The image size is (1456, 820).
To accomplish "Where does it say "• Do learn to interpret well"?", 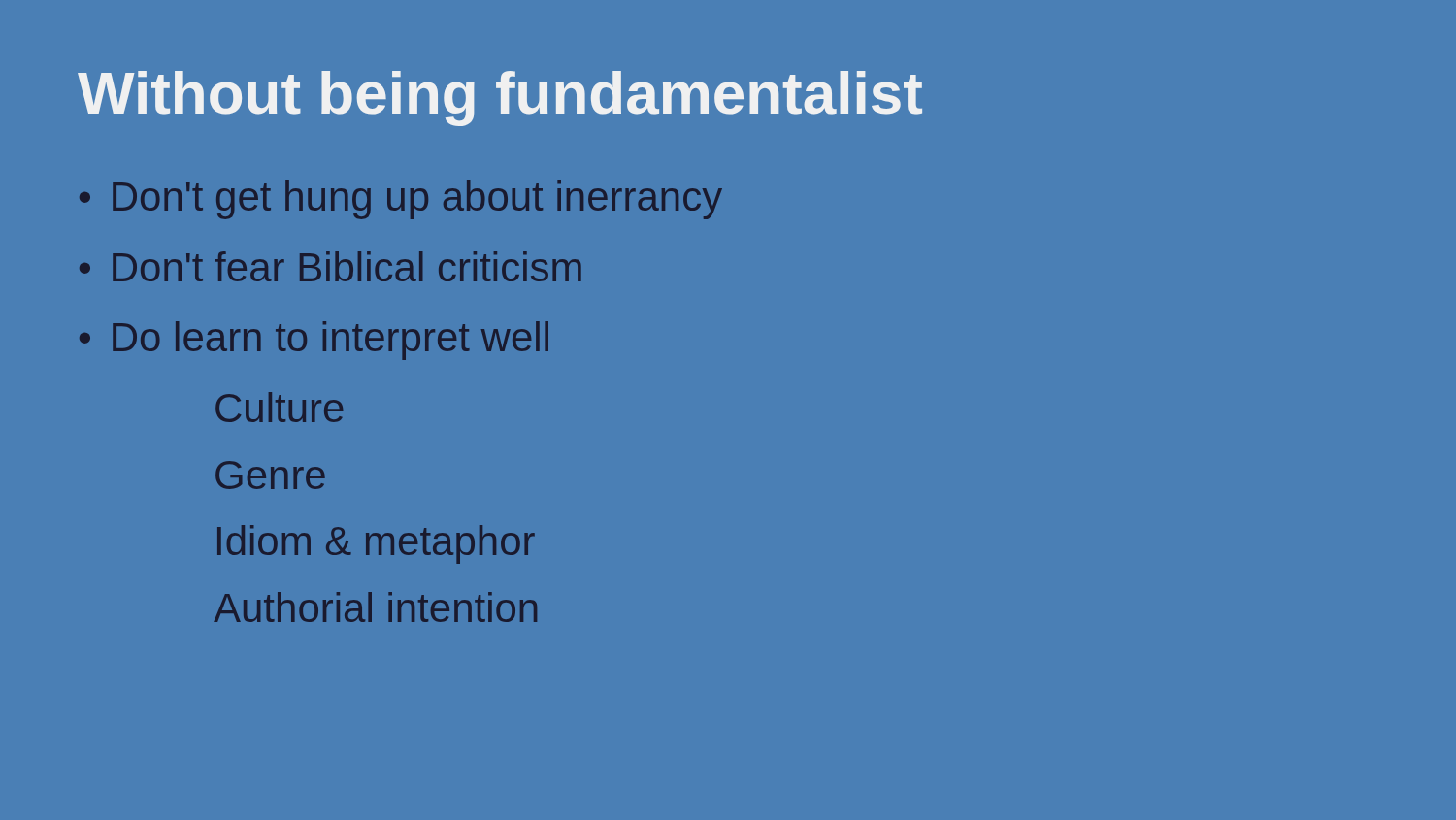I will coord(314,338).
